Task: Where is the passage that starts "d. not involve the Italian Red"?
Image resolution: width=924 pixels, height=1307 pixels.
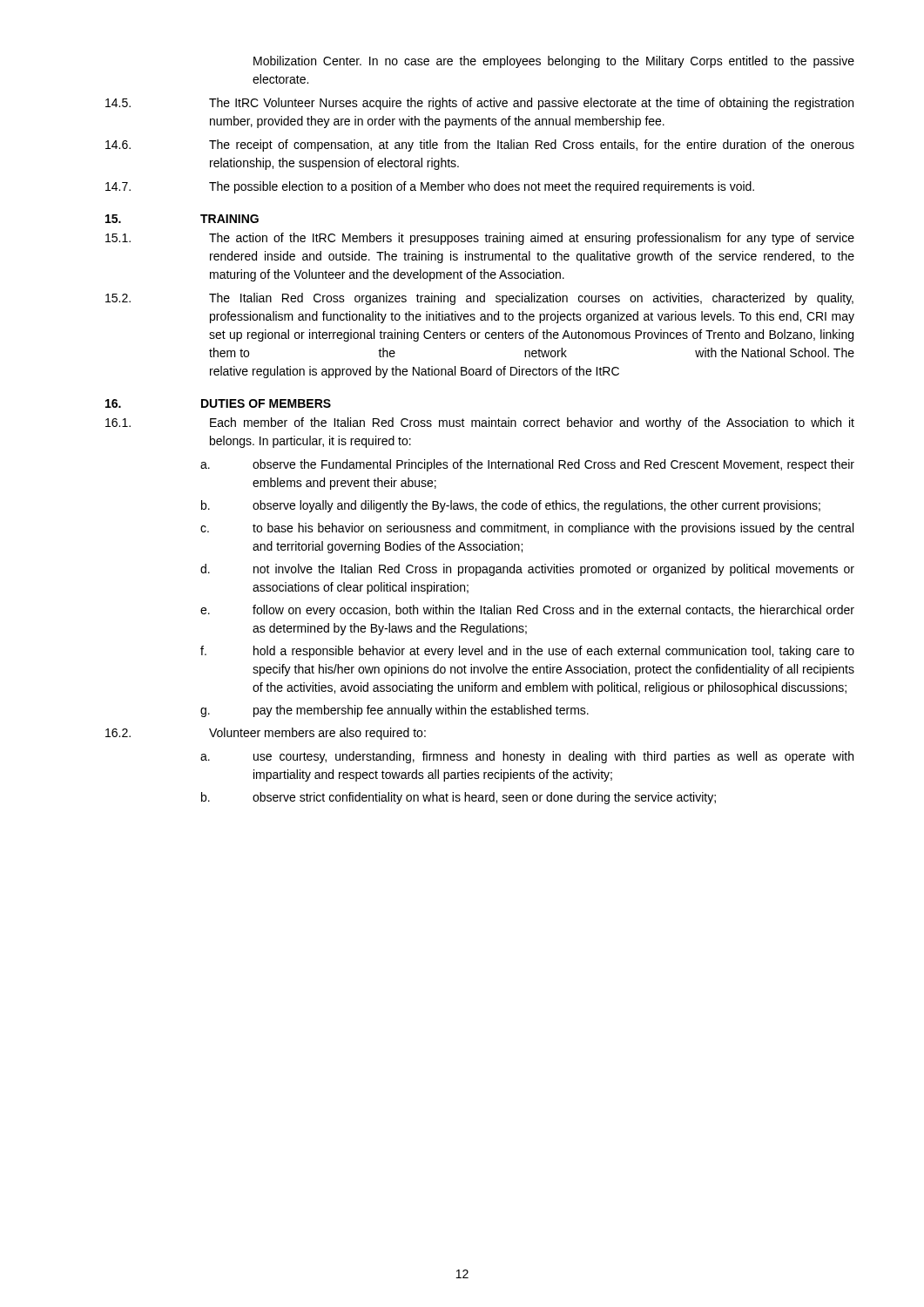Action: pyautogui.click(x=527, y=579)
